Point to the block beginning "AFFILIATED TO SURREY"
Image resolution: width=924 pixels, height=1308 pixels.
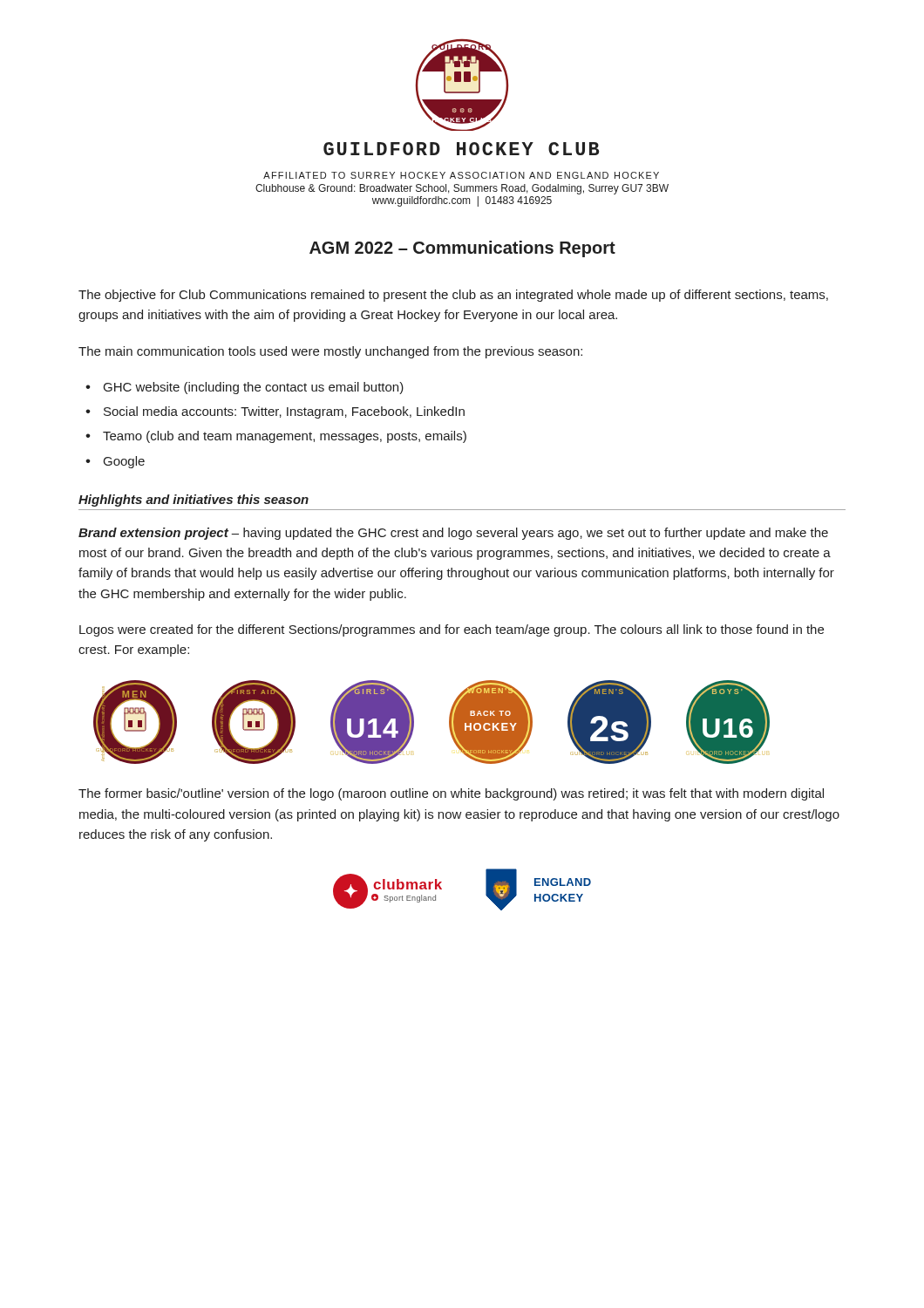462,188
